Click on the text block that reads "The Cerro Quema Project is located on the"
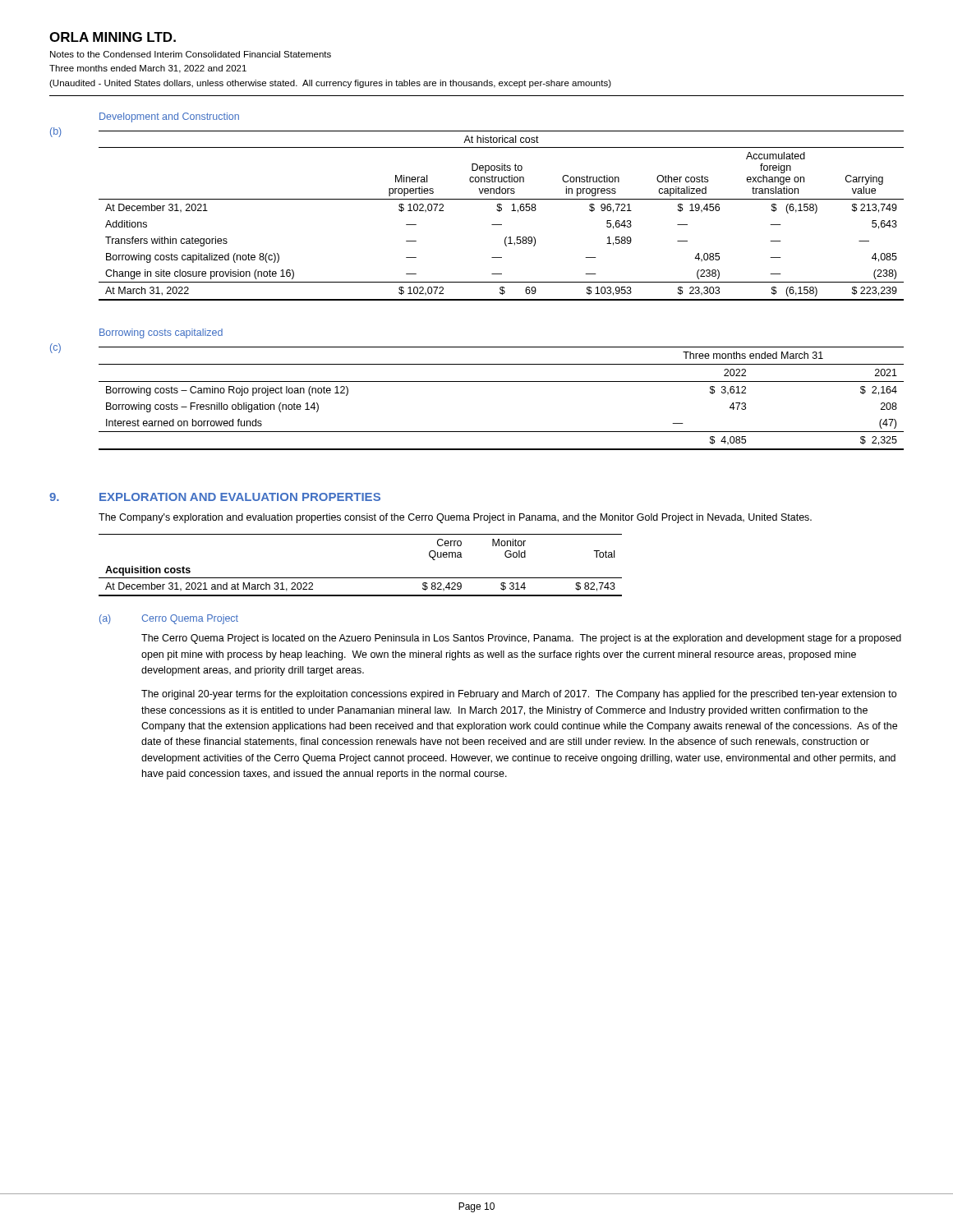953x1232 pixels. click(521, 654)
